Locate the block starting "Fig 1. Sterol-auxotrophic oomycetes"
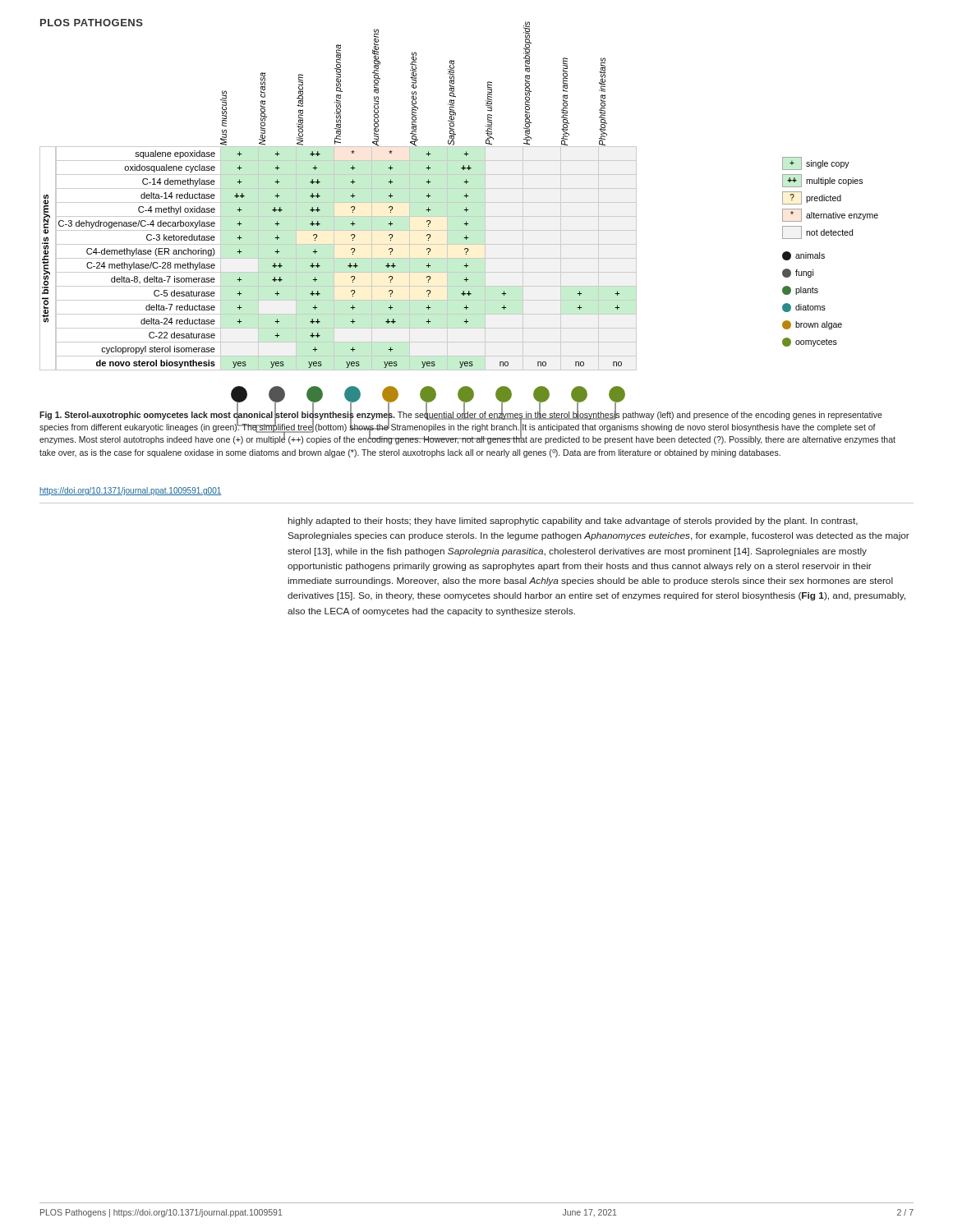The height and width of the screenshot is (1232, 953). (467, 434)
